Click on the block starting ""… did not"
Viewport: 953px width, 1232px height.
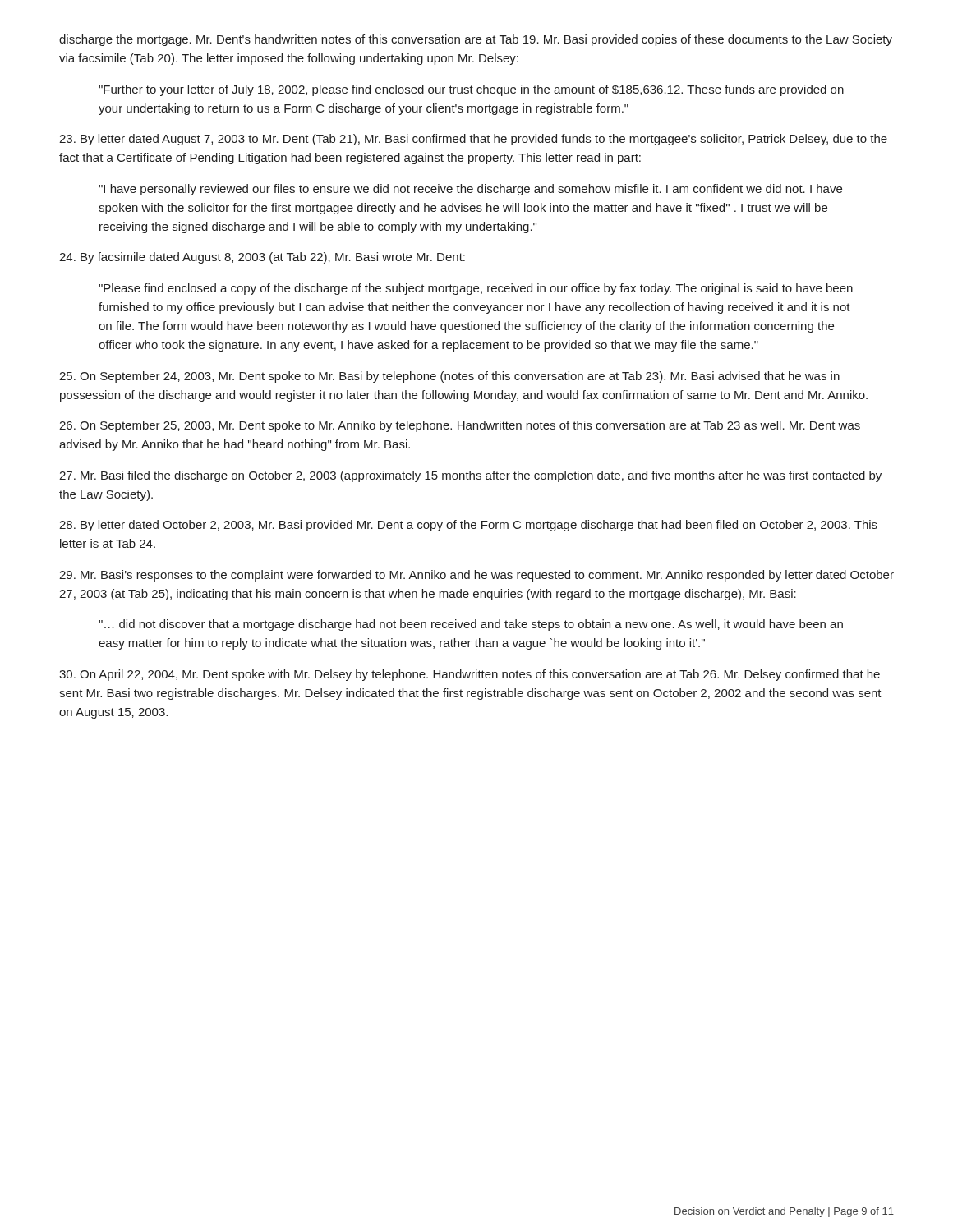471,633
